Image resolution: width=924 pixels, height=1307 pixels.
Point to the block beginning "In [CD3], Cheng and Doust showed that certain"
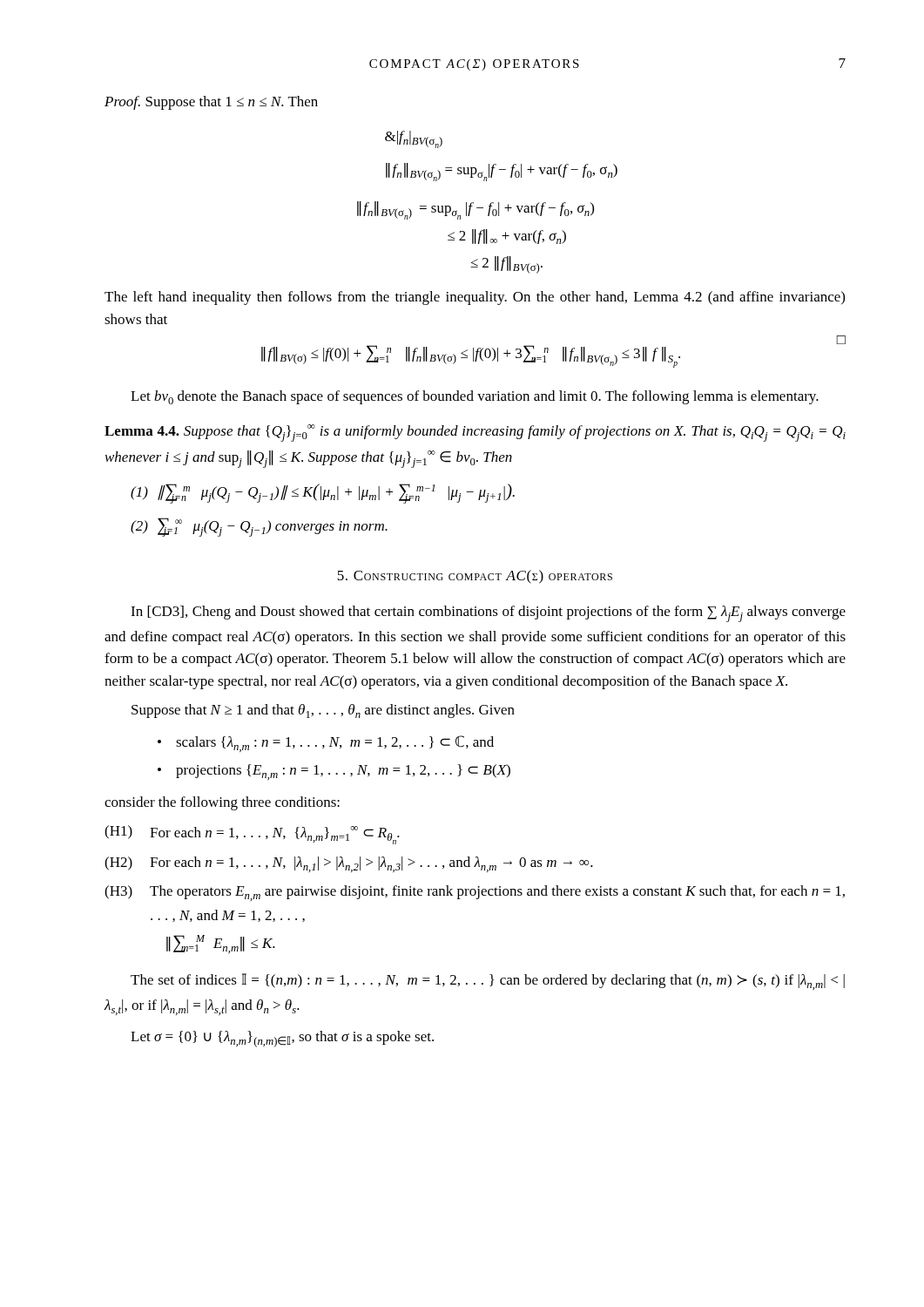[475, 646]
